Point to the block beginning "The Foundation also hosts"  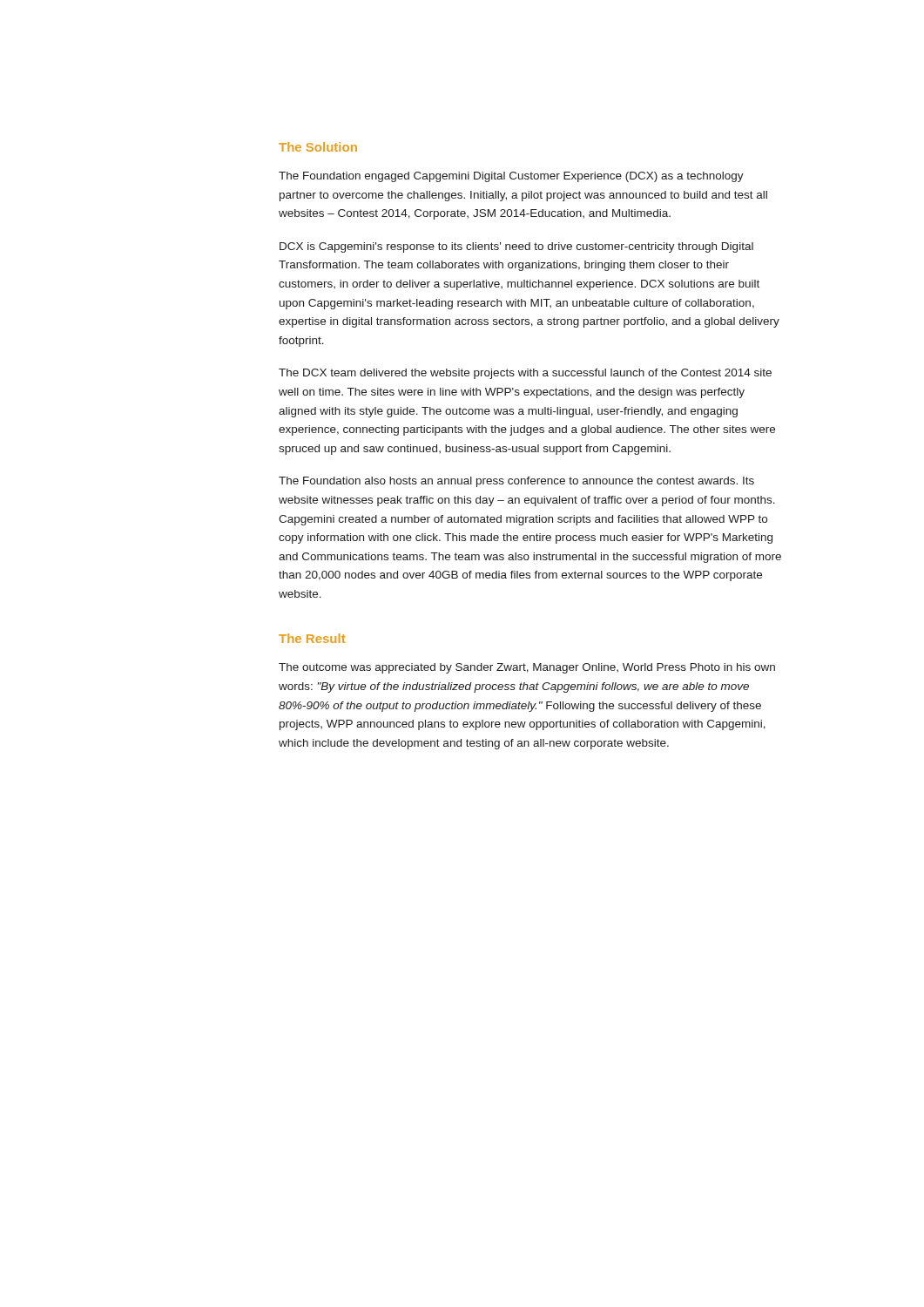click(x=531, y=538)
